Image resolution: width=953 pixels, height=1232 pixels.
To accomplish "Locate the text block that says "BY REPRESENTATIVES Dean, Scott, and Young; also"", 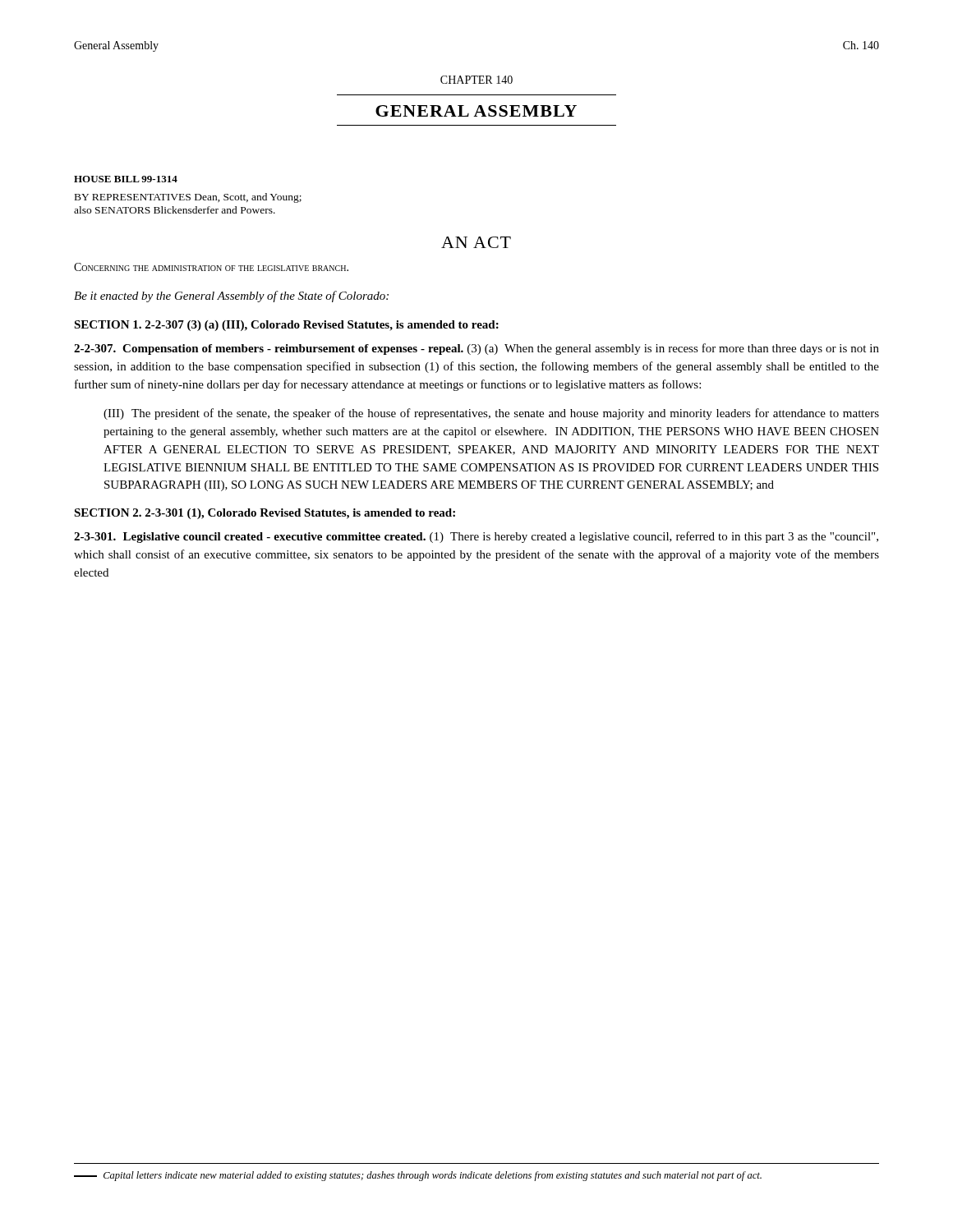I will (188, 203).
